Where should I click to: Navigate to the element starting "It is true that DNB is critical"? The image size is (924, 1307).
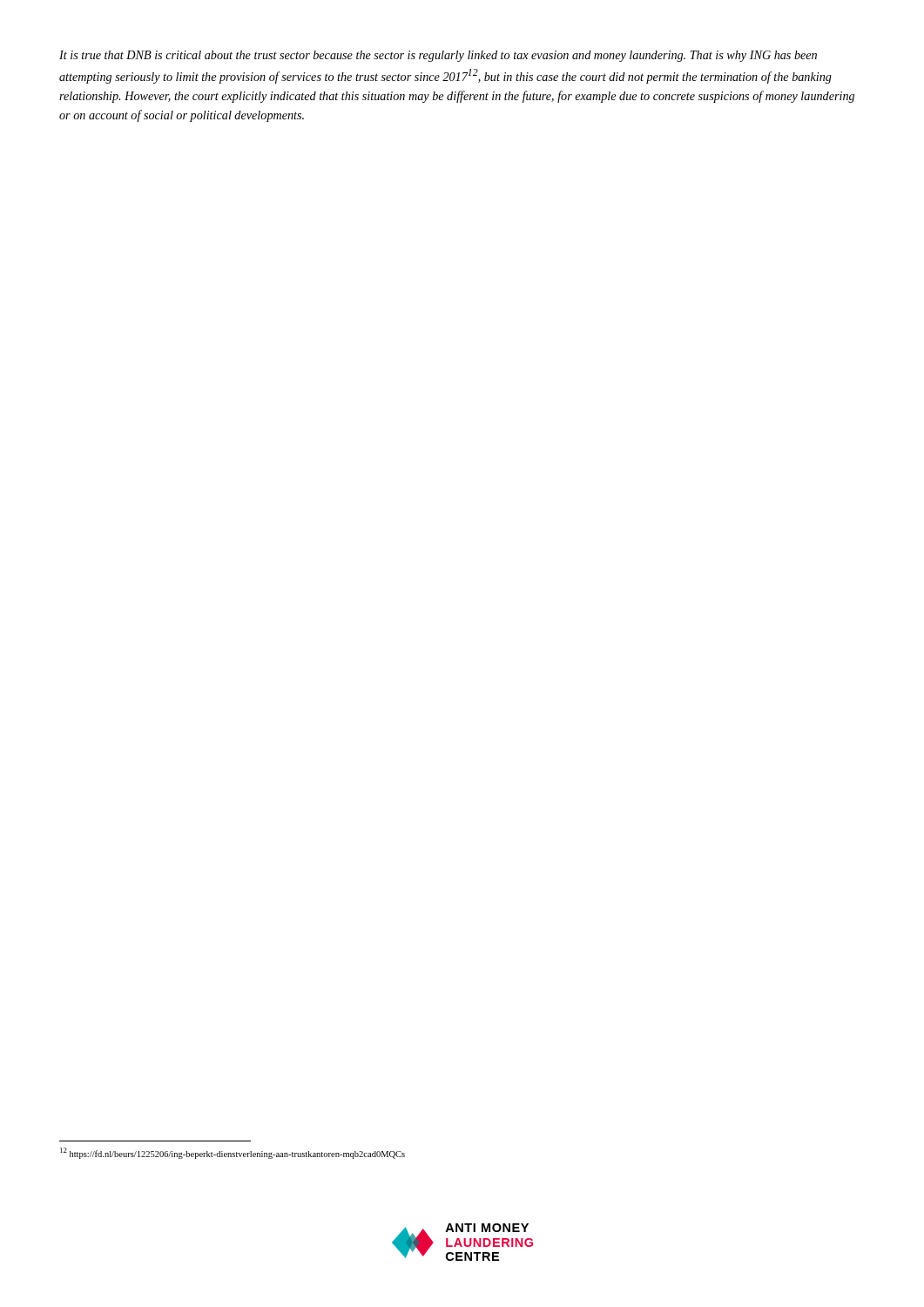point(457,85)
